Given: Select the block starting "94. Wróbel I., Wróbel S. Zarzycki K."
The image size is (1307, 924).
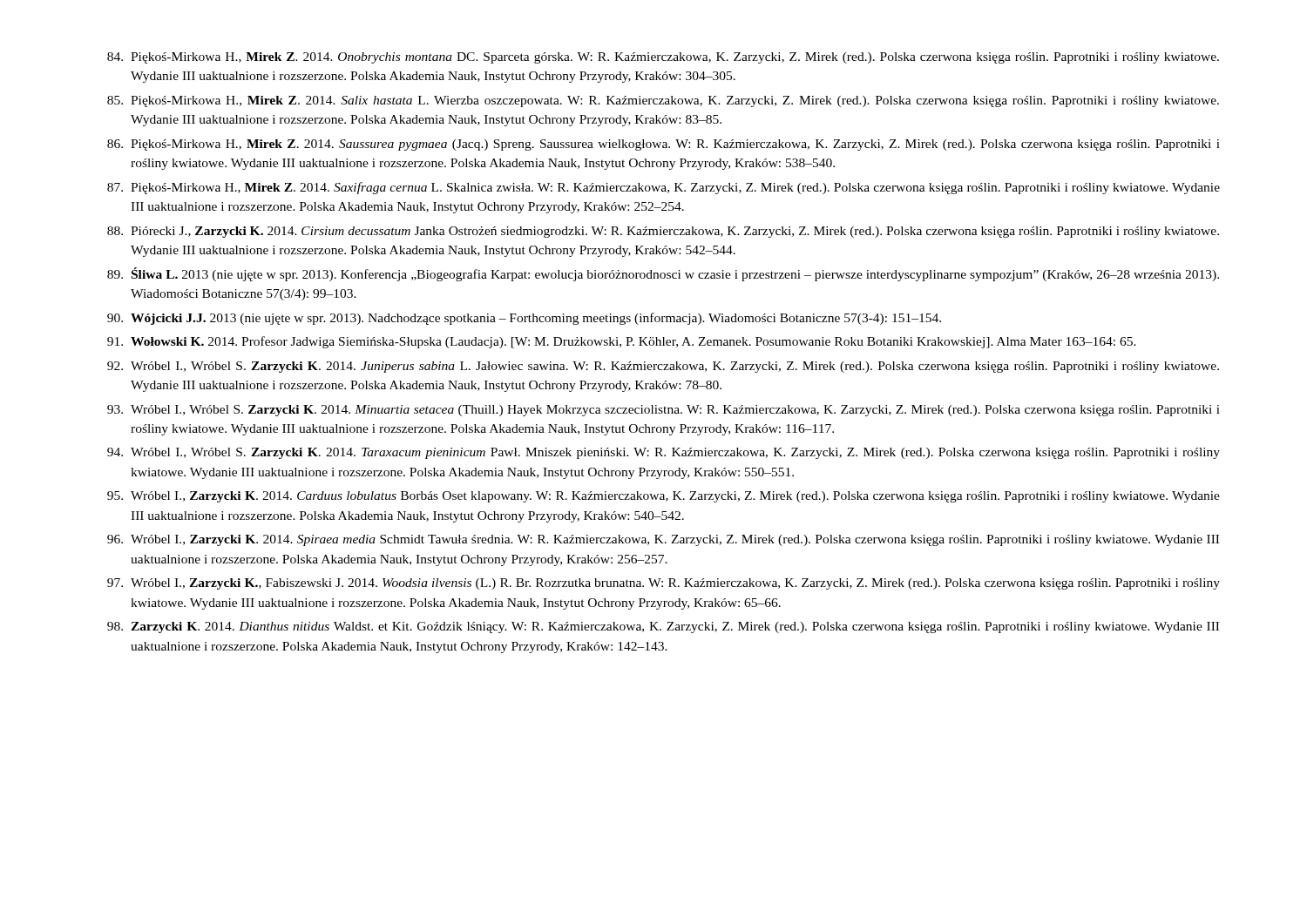Looking at the screenshot, I should click(x=654, y=462).
